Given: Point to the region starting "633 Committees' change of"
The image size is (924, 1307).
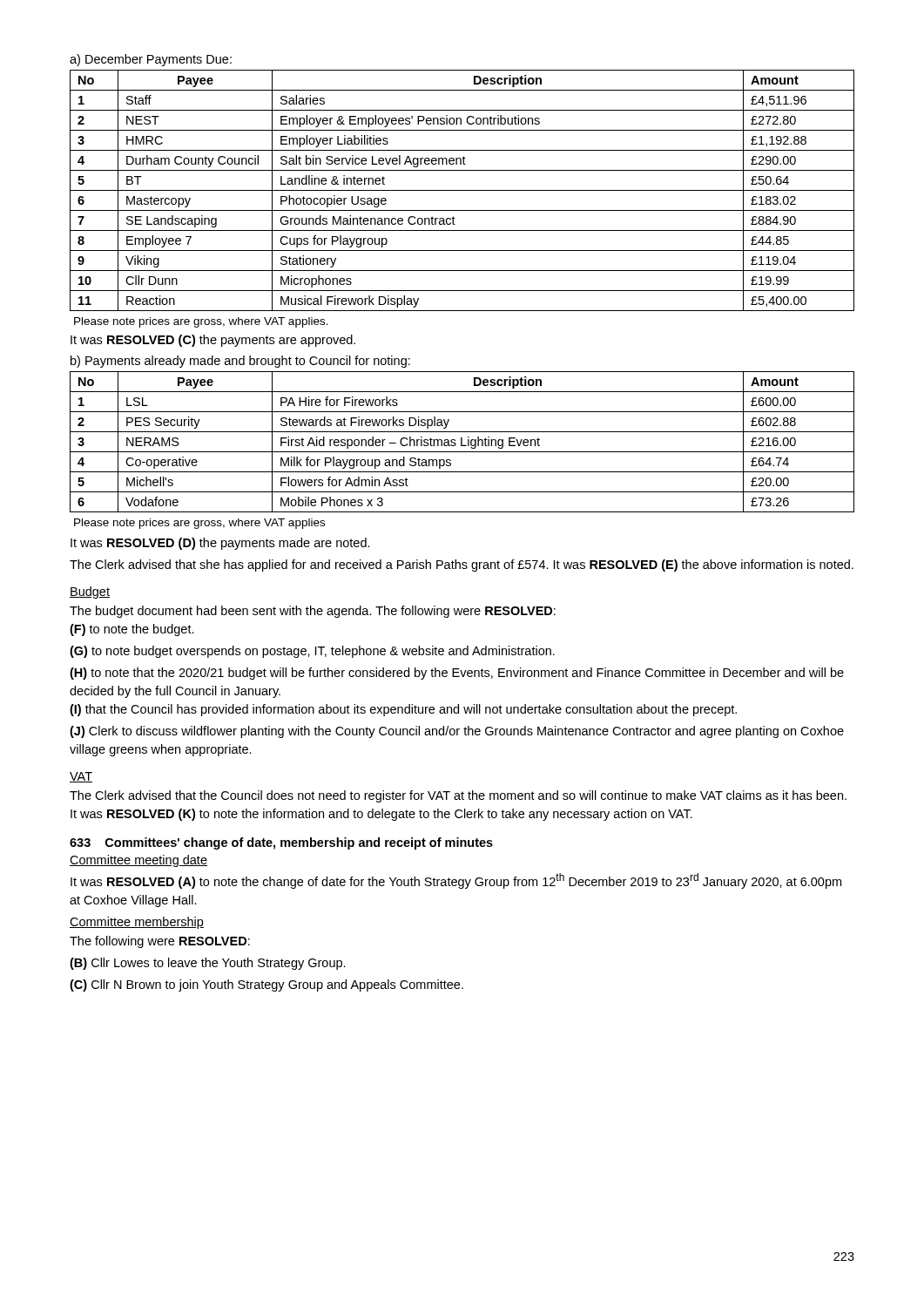Looking at the screenshot, I should (x=281, y=843).
